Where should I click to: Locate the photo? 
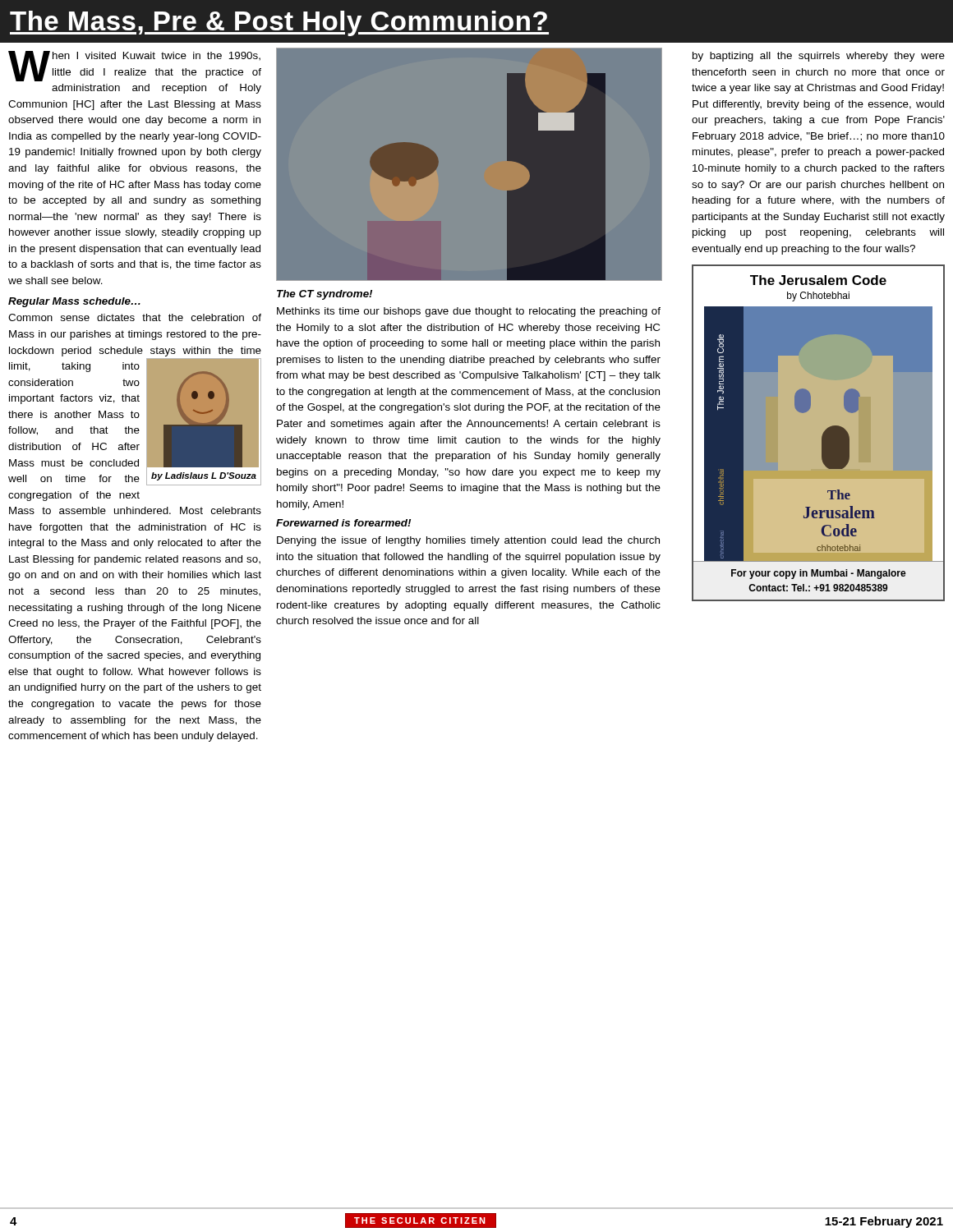point(469,164)
